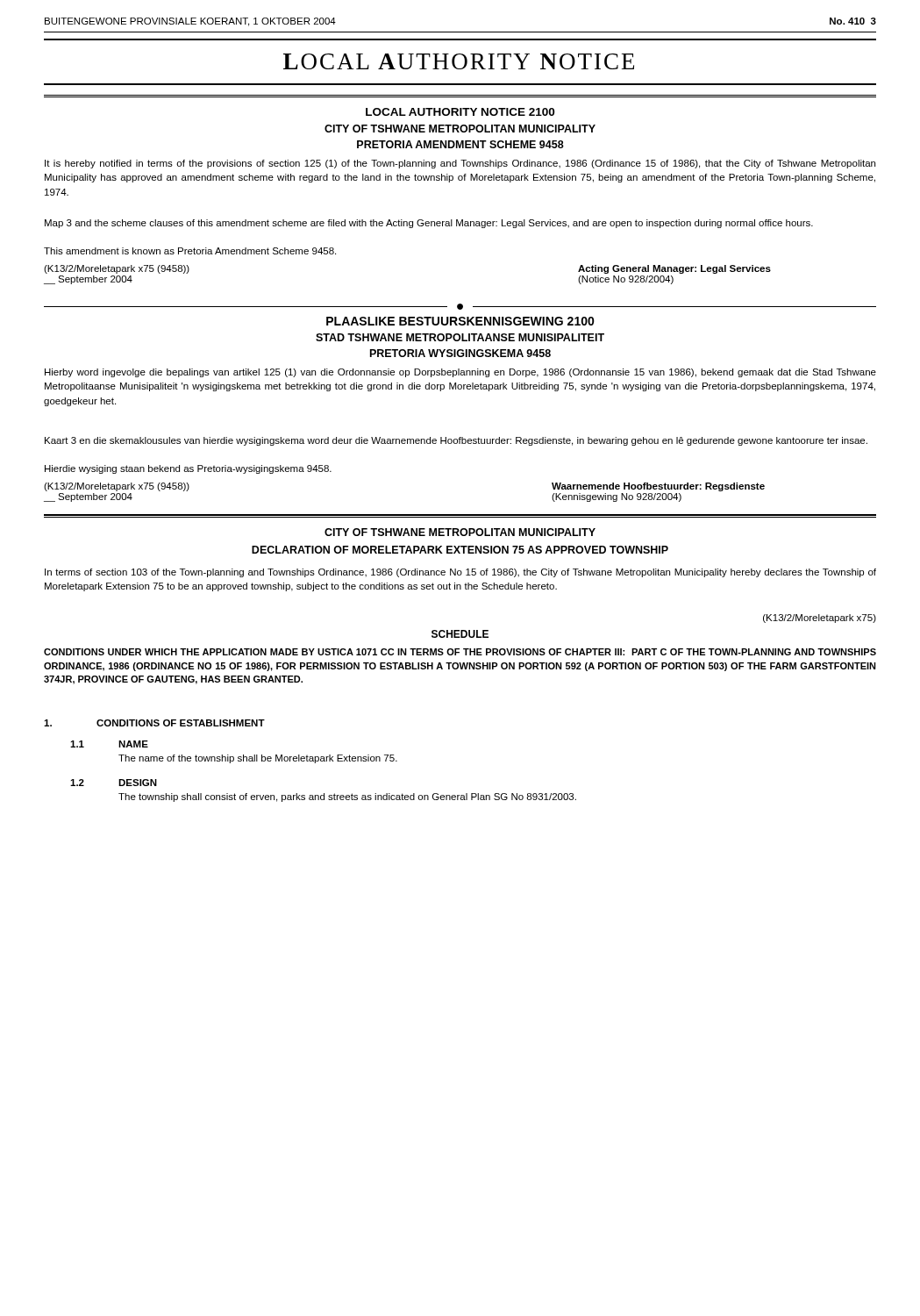
Task: Point to the passage starting "2 DESIGN The township"
Action: (x=310, y=790)
